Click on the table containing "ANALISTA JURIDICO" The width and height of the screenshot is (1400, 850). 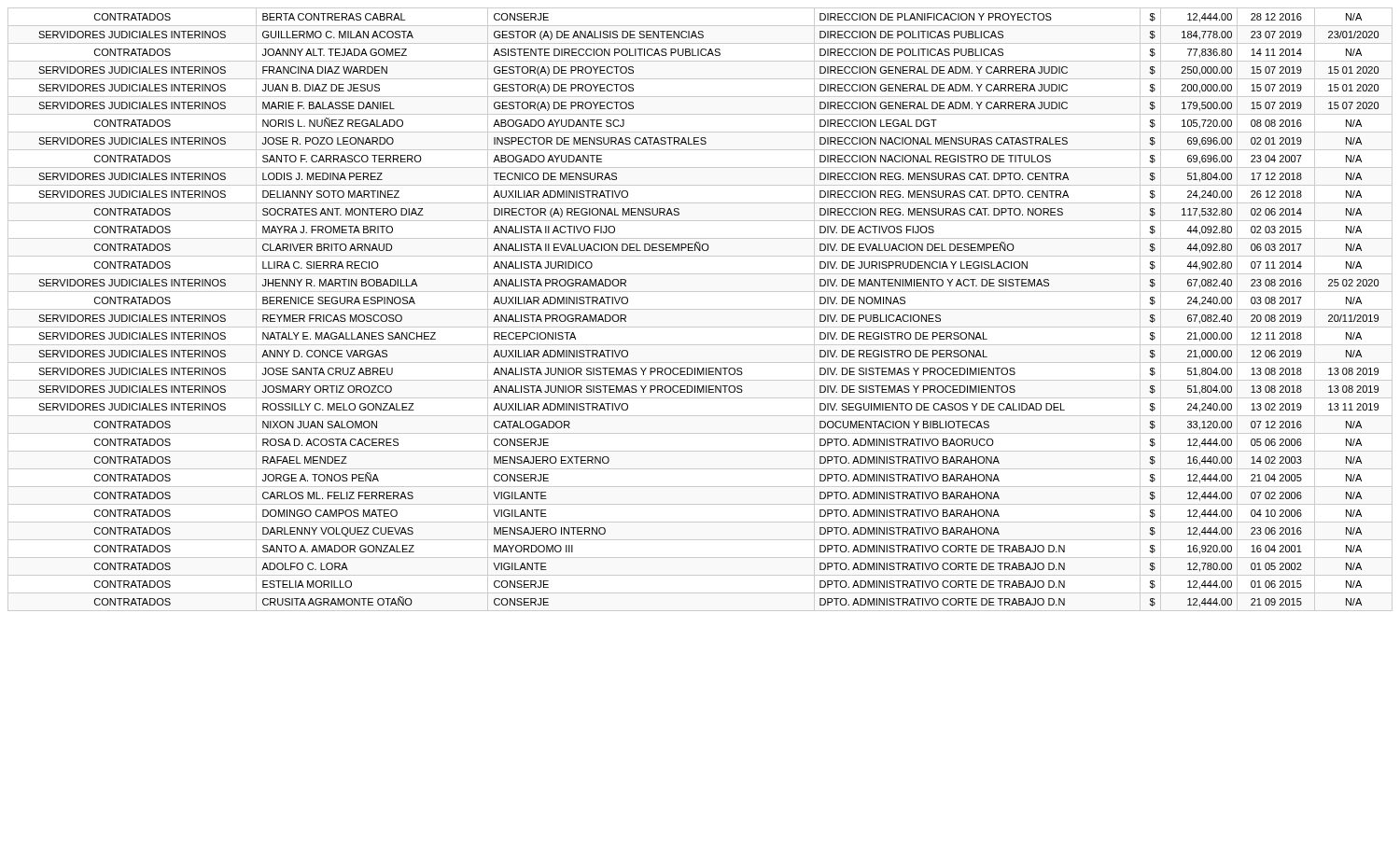click(x=700, y=425)
